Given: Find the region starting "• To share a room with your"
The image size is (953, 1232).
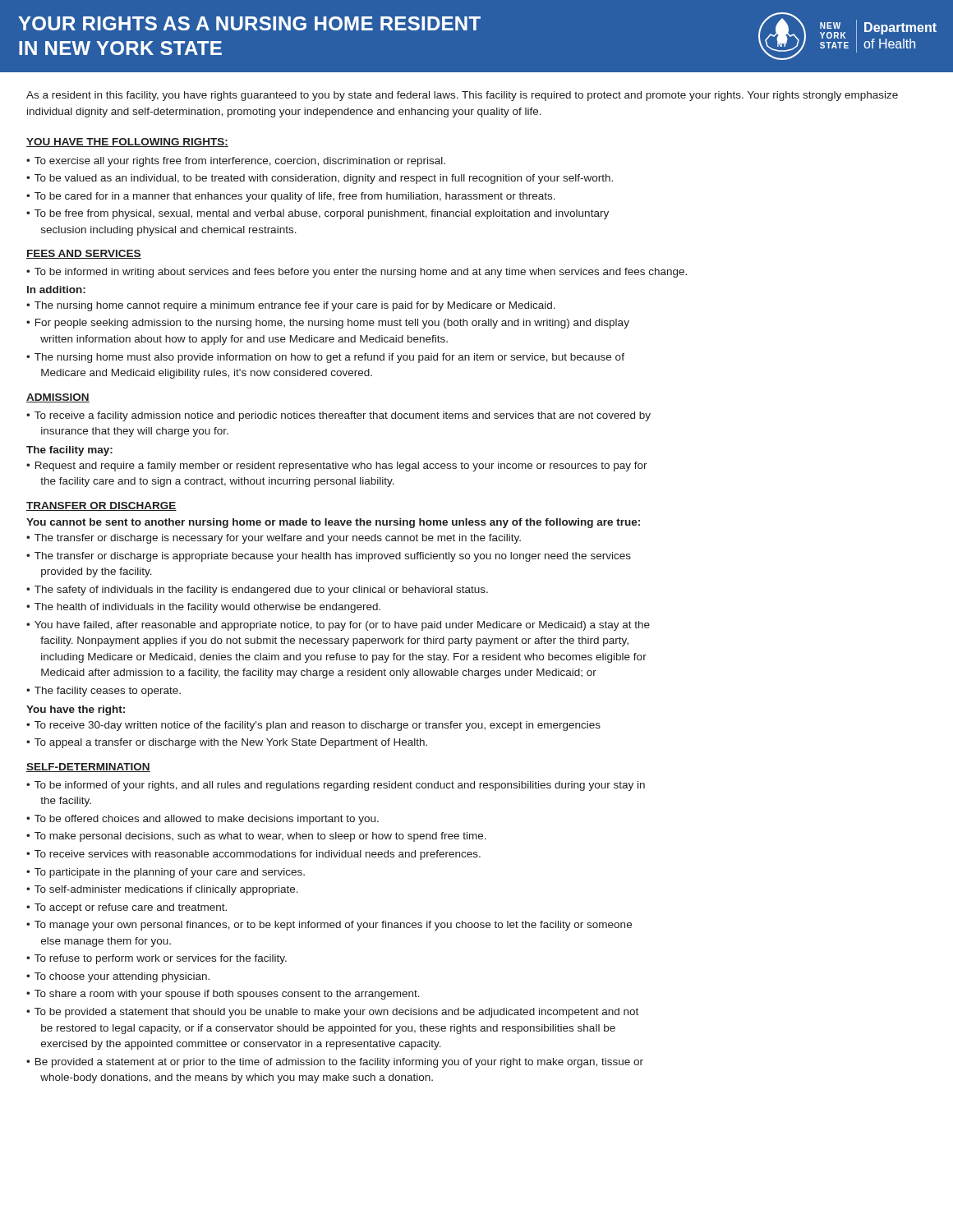Looking at the screenshot, I should (x=223, y=994).
